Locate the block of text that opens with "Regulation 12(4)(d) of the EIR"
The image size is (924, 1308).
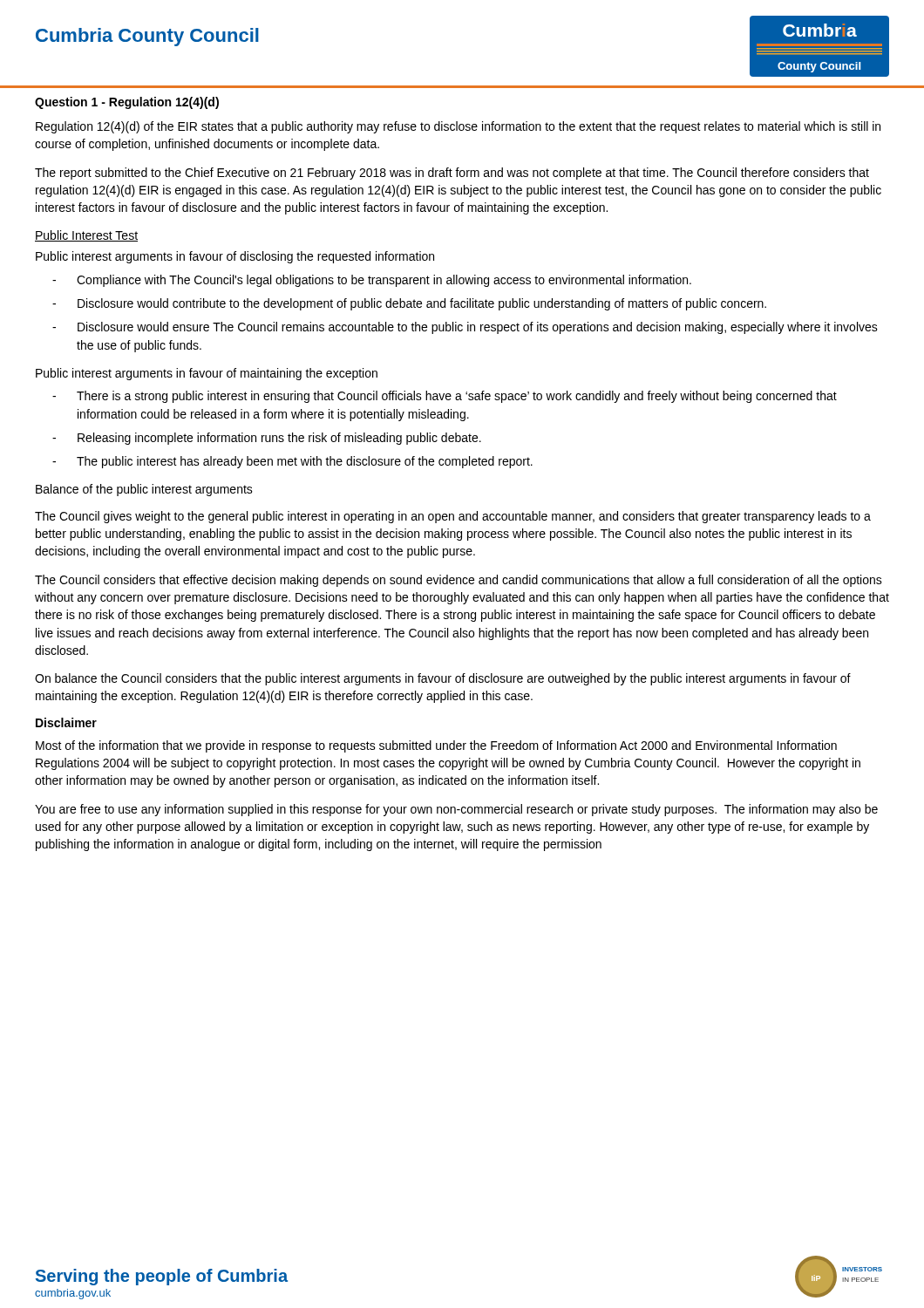[458, 135]
